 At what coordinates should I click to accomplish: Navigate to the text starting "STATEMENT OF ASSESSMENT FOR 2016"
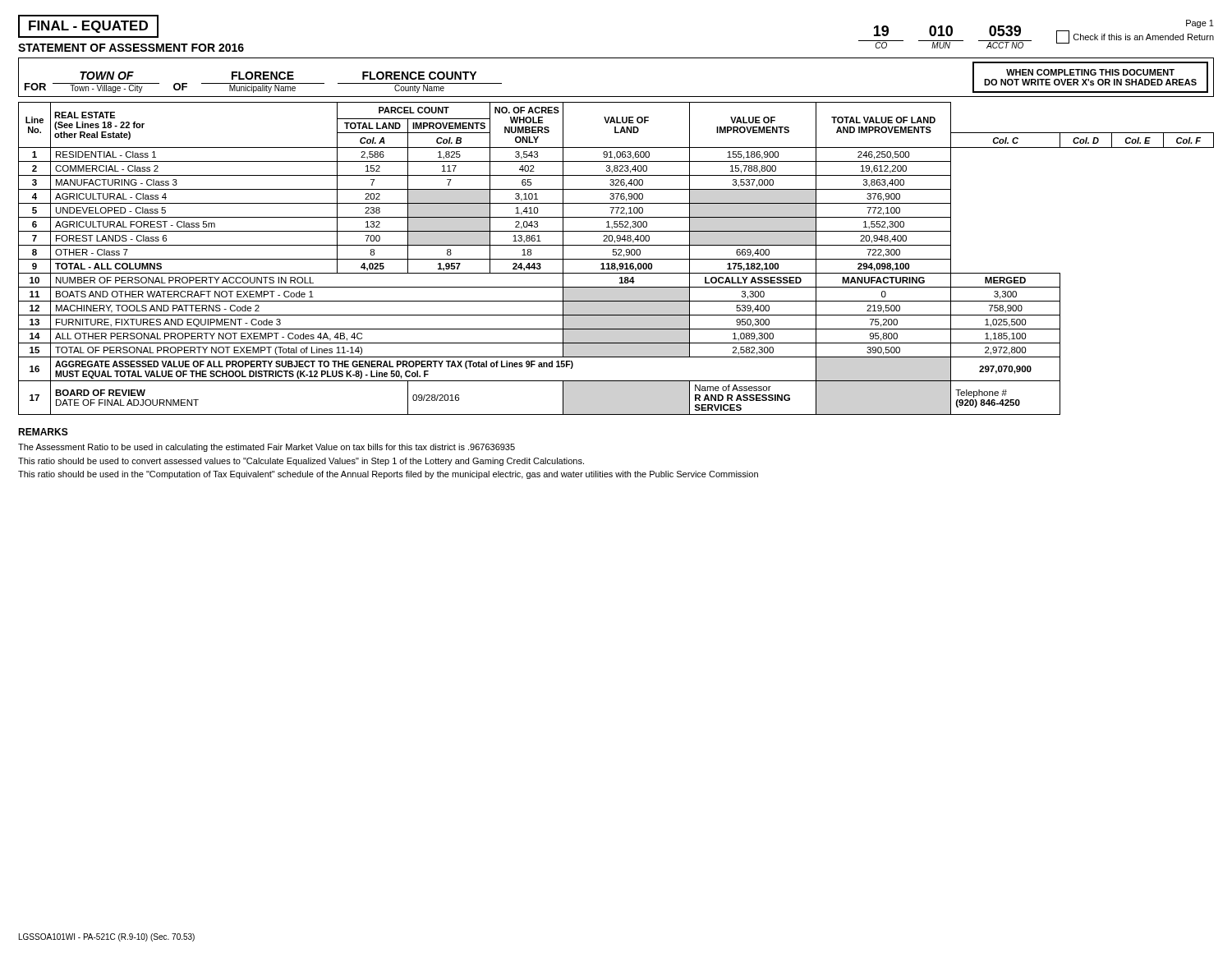click(131, 48)
